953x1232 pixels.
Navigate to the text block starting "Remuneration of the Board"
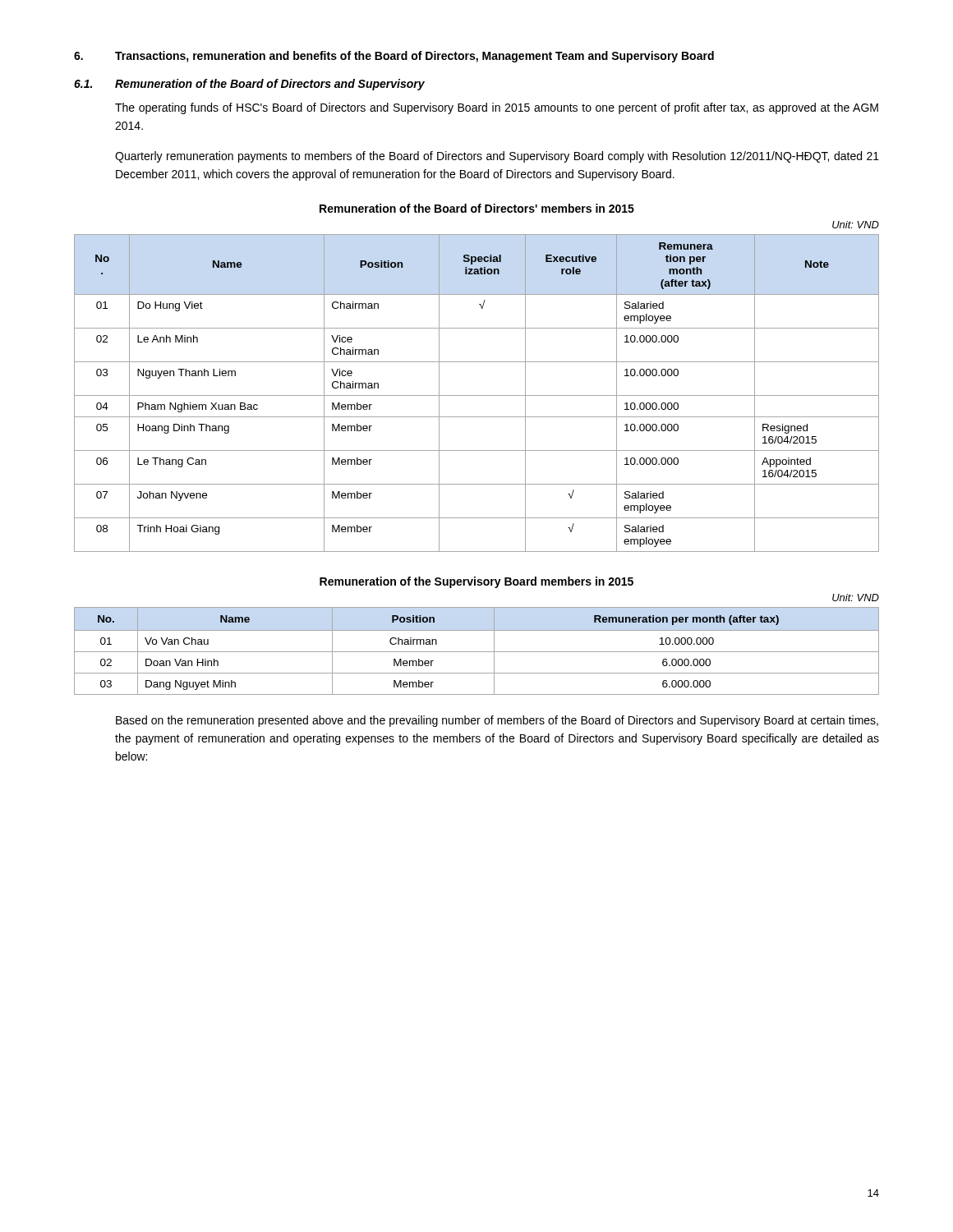coord(476,208)
